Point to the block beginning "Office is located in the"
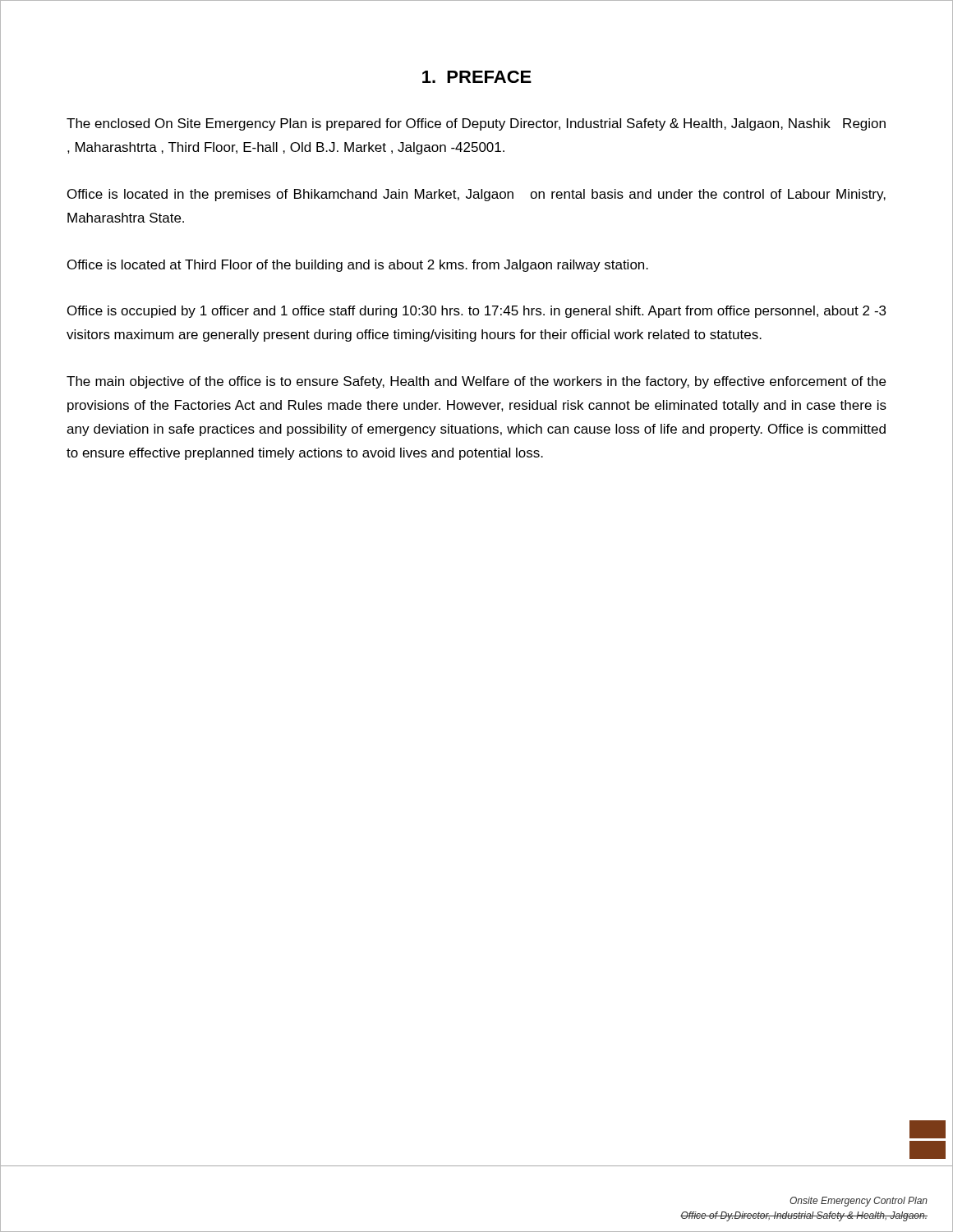The height and width of the screenshot is (1232, 953). click(476, 206)
